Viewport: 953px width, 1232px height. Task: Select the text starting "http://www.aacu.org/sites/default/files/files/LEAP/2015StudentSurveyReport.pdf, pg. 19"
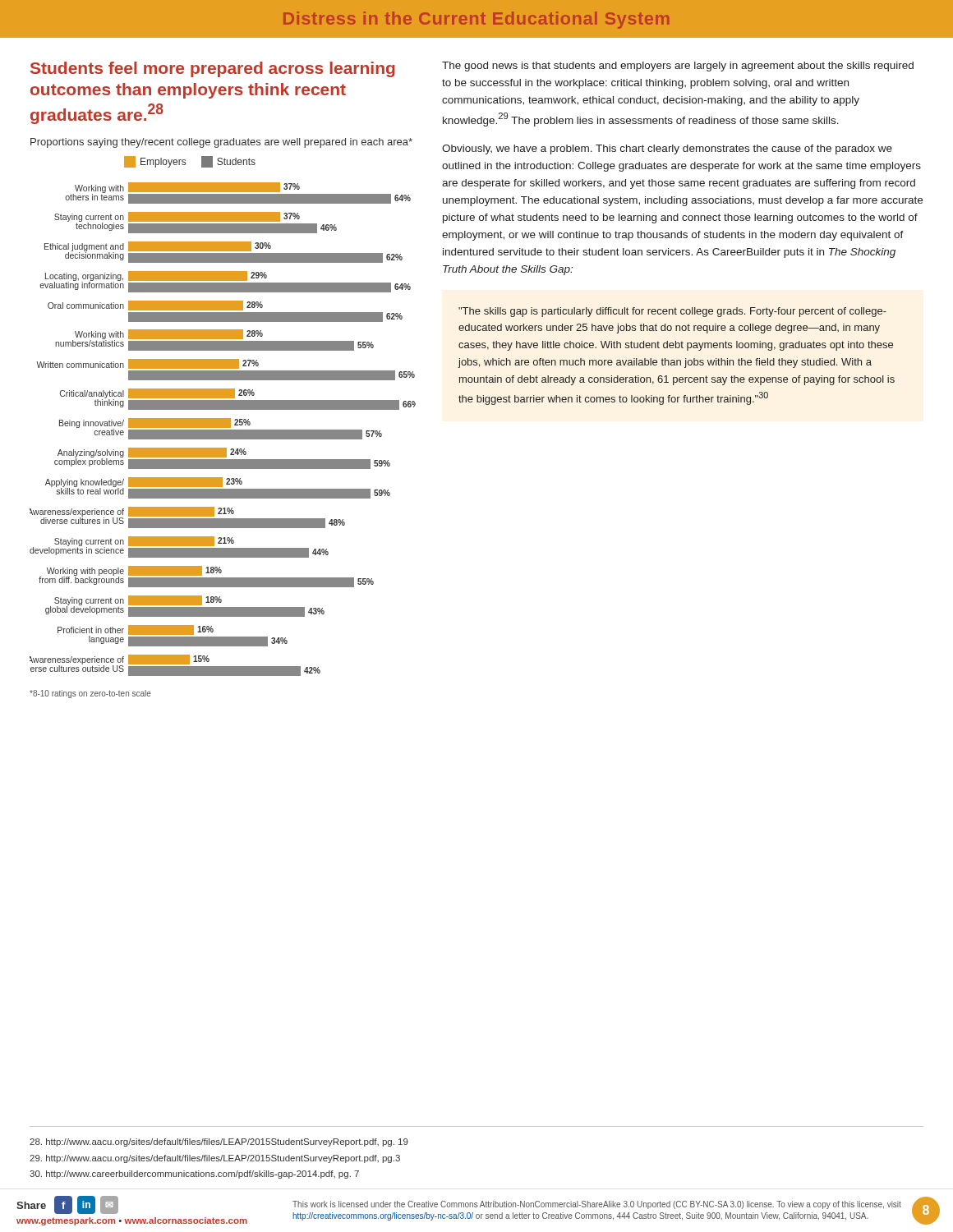pyautogui.click(x=219, y=1142)
